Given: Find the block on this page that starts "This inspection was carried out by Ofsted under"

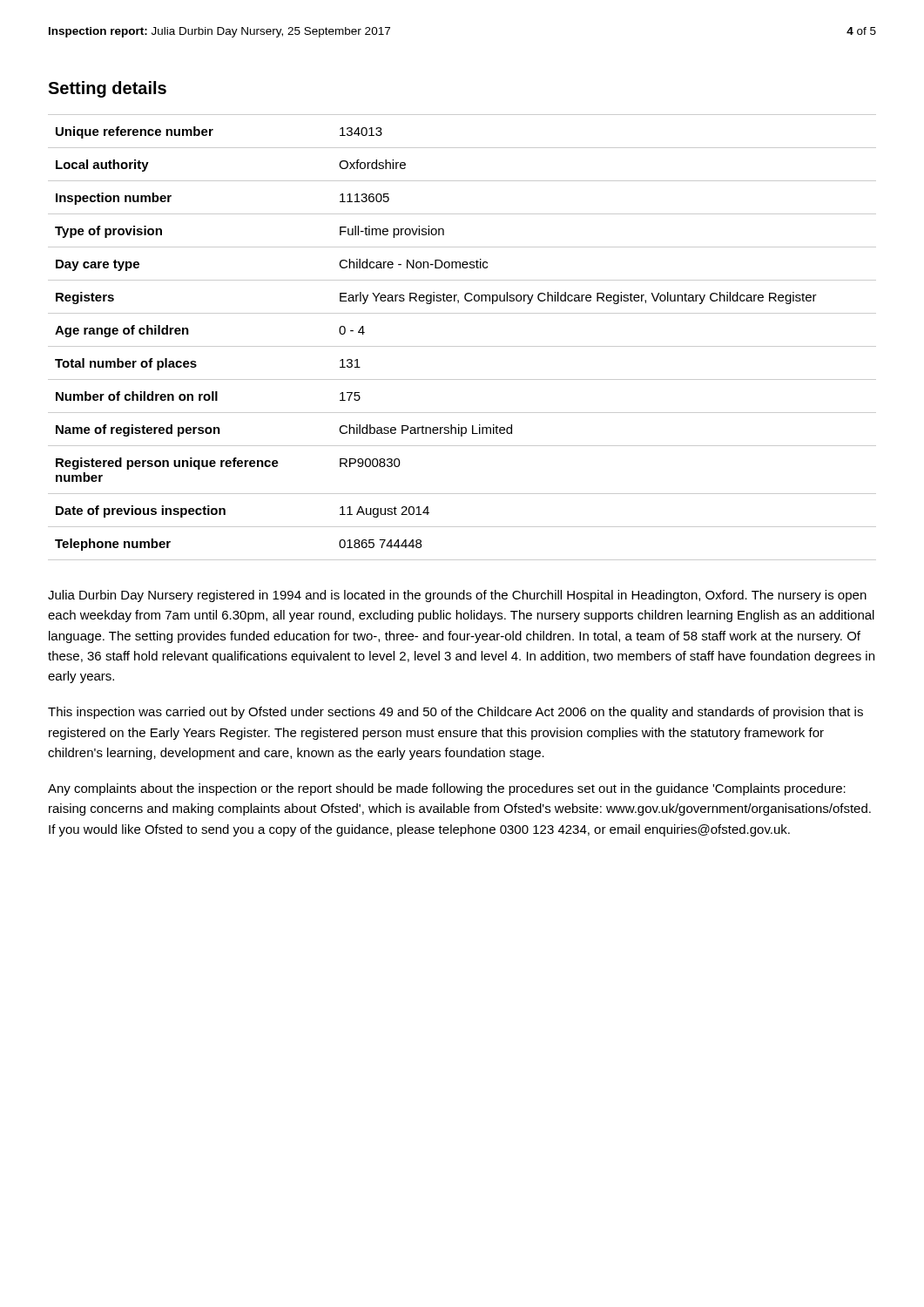Looking at the screenshot, I should click(456, 732).
